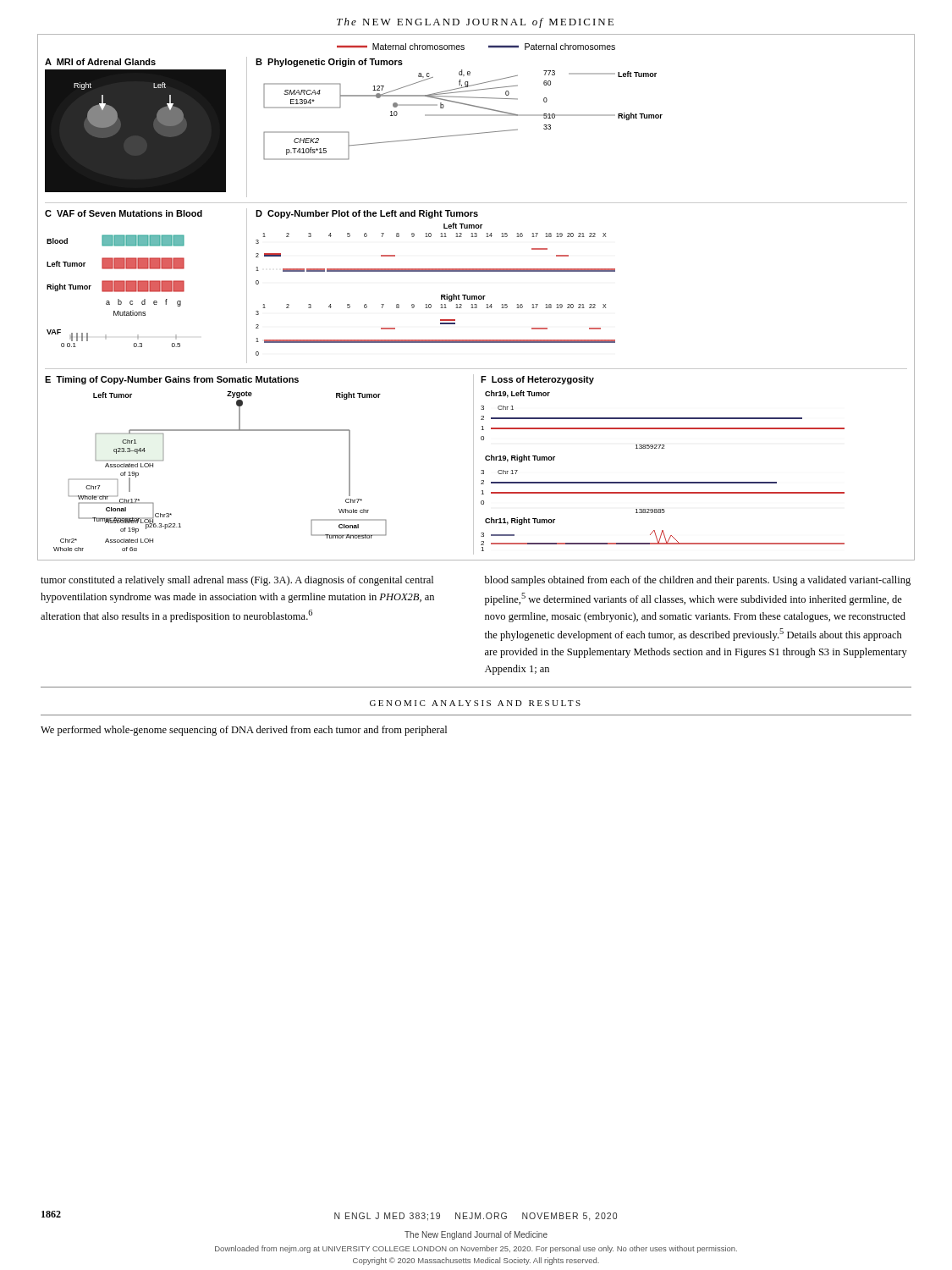Viewport: 952px width, 1270px height.
Task: Locate the block starting "blood samples obtained from"
Action: [x=698, y=624]
